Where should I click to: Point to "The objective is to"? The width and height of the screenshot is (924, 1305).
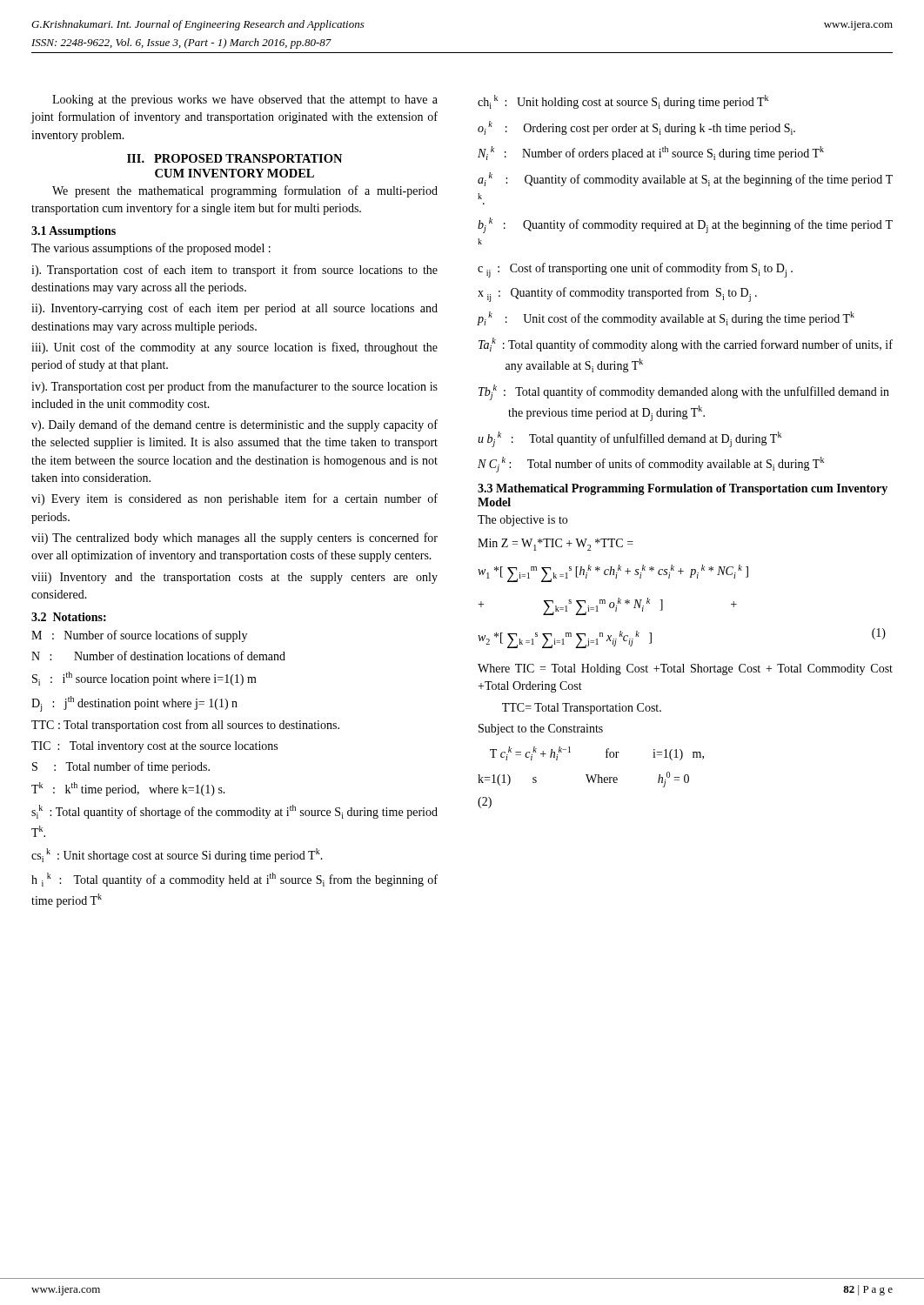tap(522, 521)
